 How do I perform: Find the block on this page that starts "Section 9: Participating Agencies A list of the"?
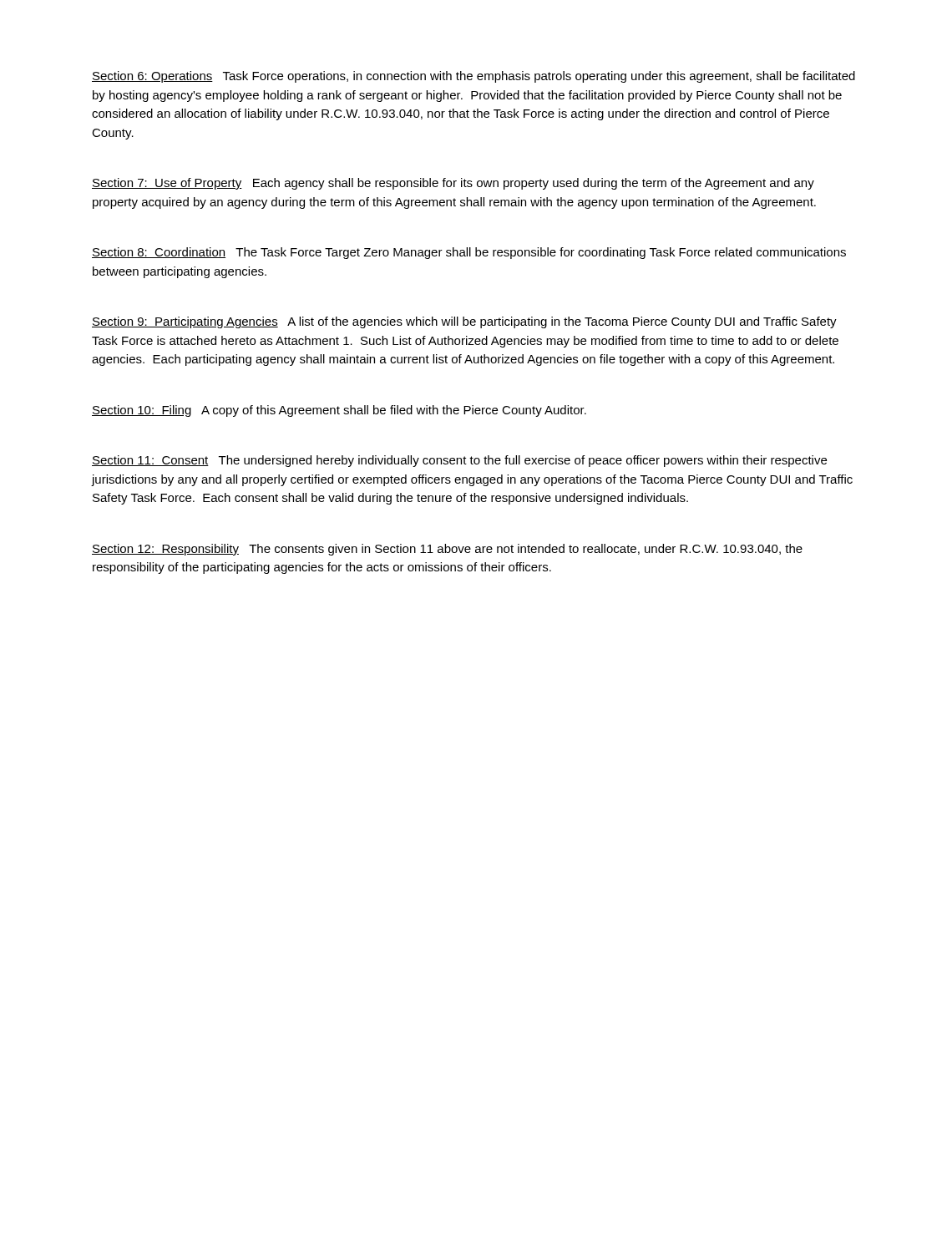click(465, 340)
